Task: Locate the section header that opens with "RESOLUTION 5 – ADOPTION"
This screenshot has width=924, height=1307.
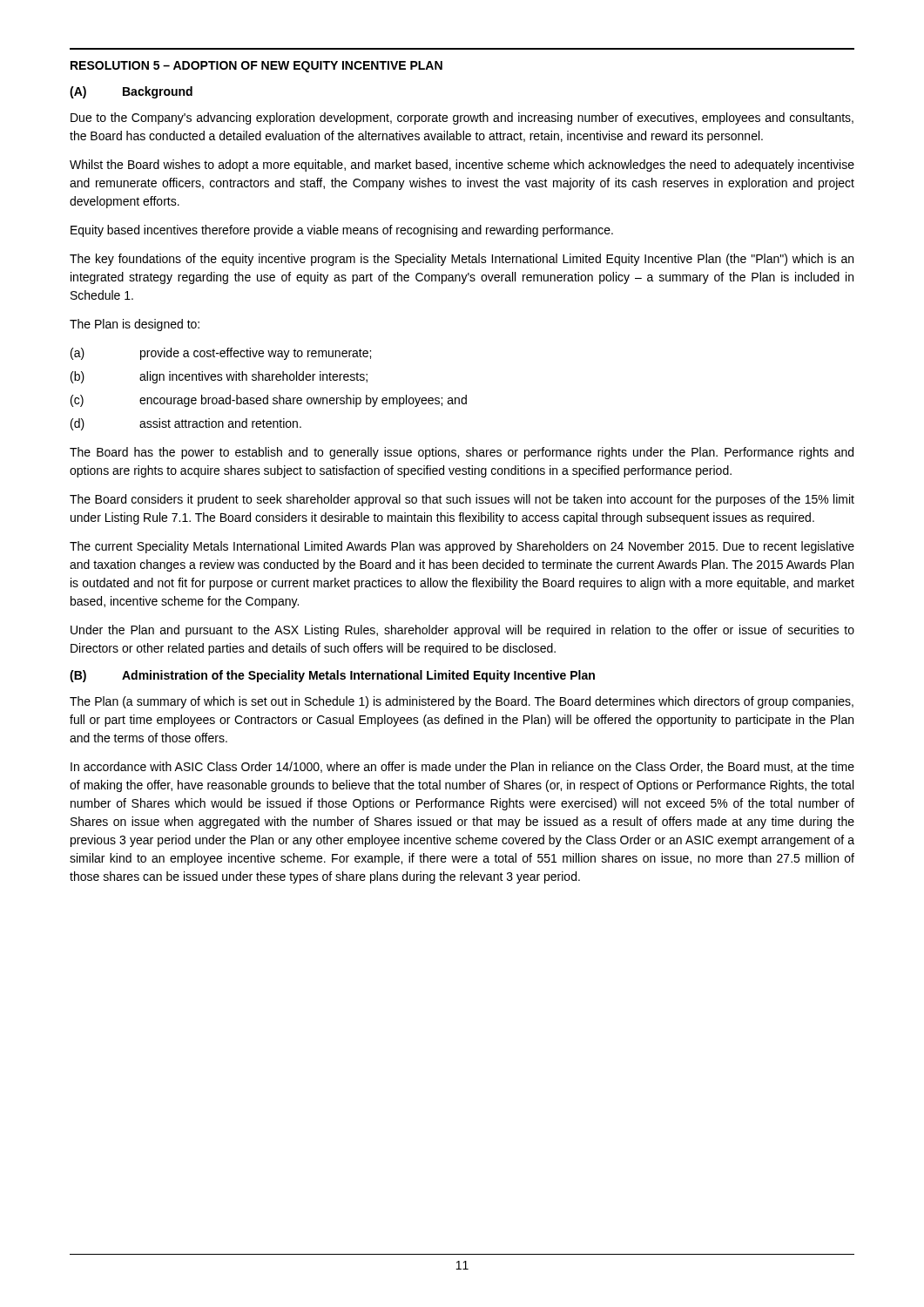Action: [x=256, y=65]
